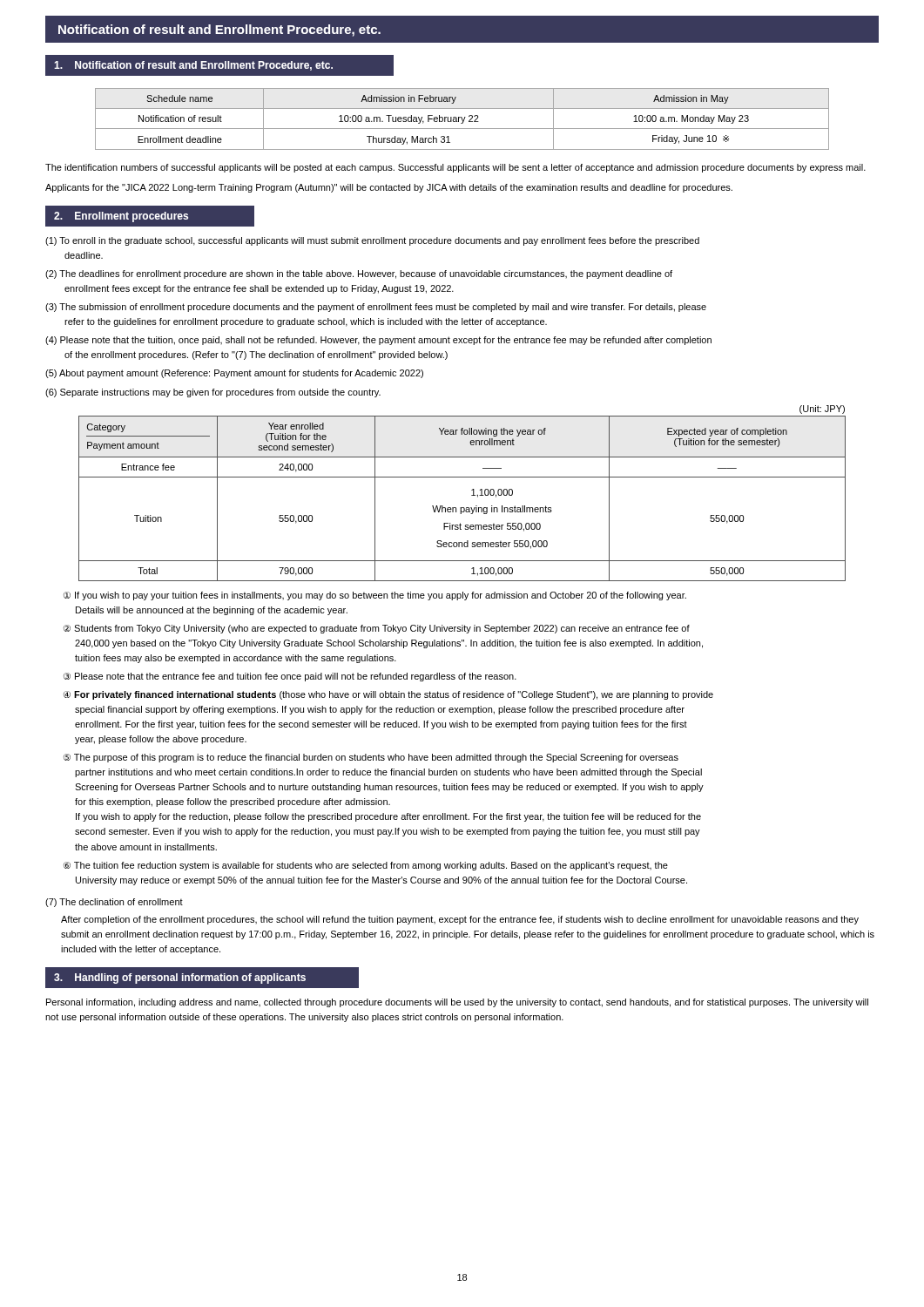Point to the element starting "Personal information, including address"

tap(457, 1009)
